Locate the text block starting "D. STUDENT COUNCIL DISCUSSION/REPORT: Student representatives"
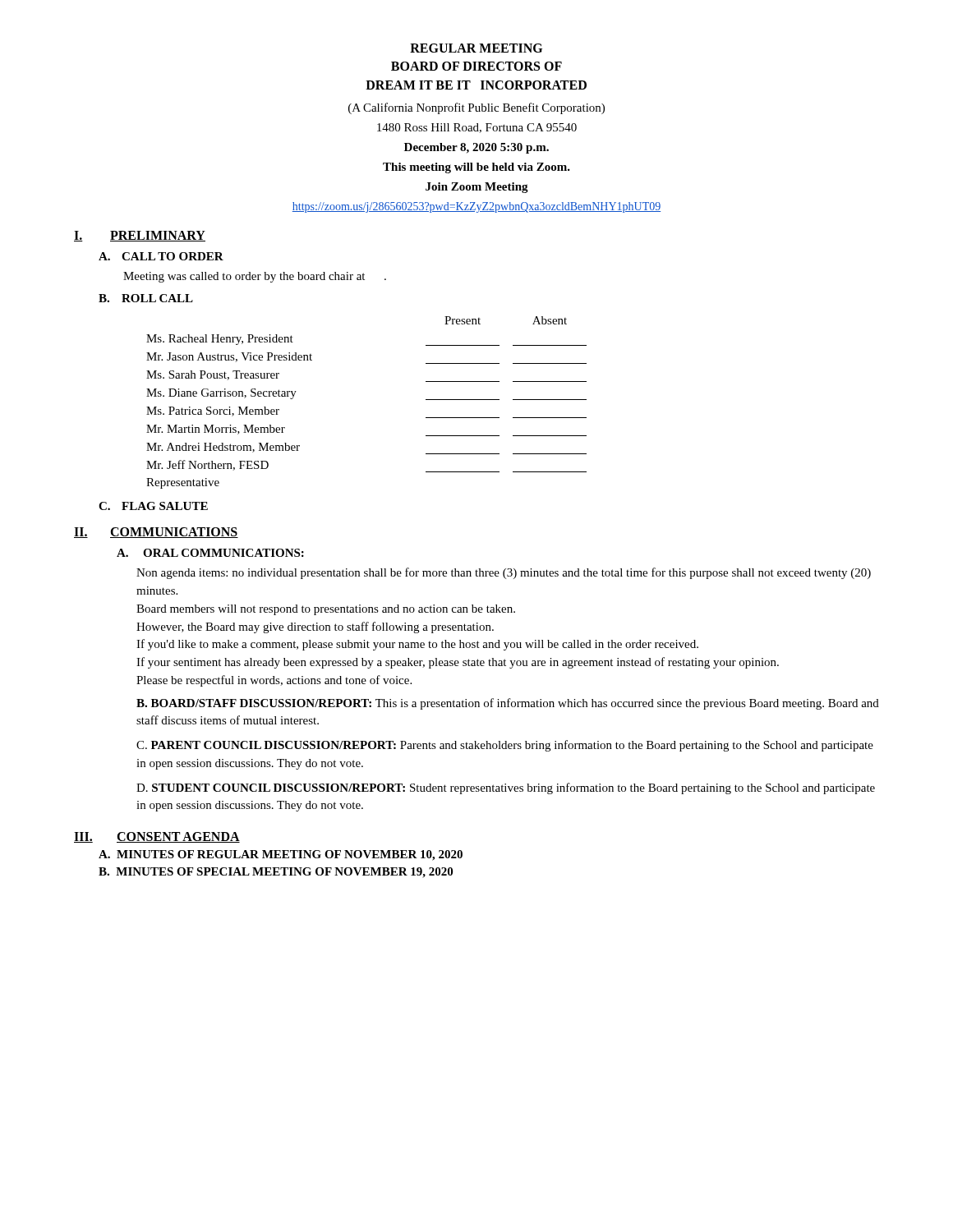Image resolution: width=953 pixels, height=1232 pixels. click(x=506, y=796)
